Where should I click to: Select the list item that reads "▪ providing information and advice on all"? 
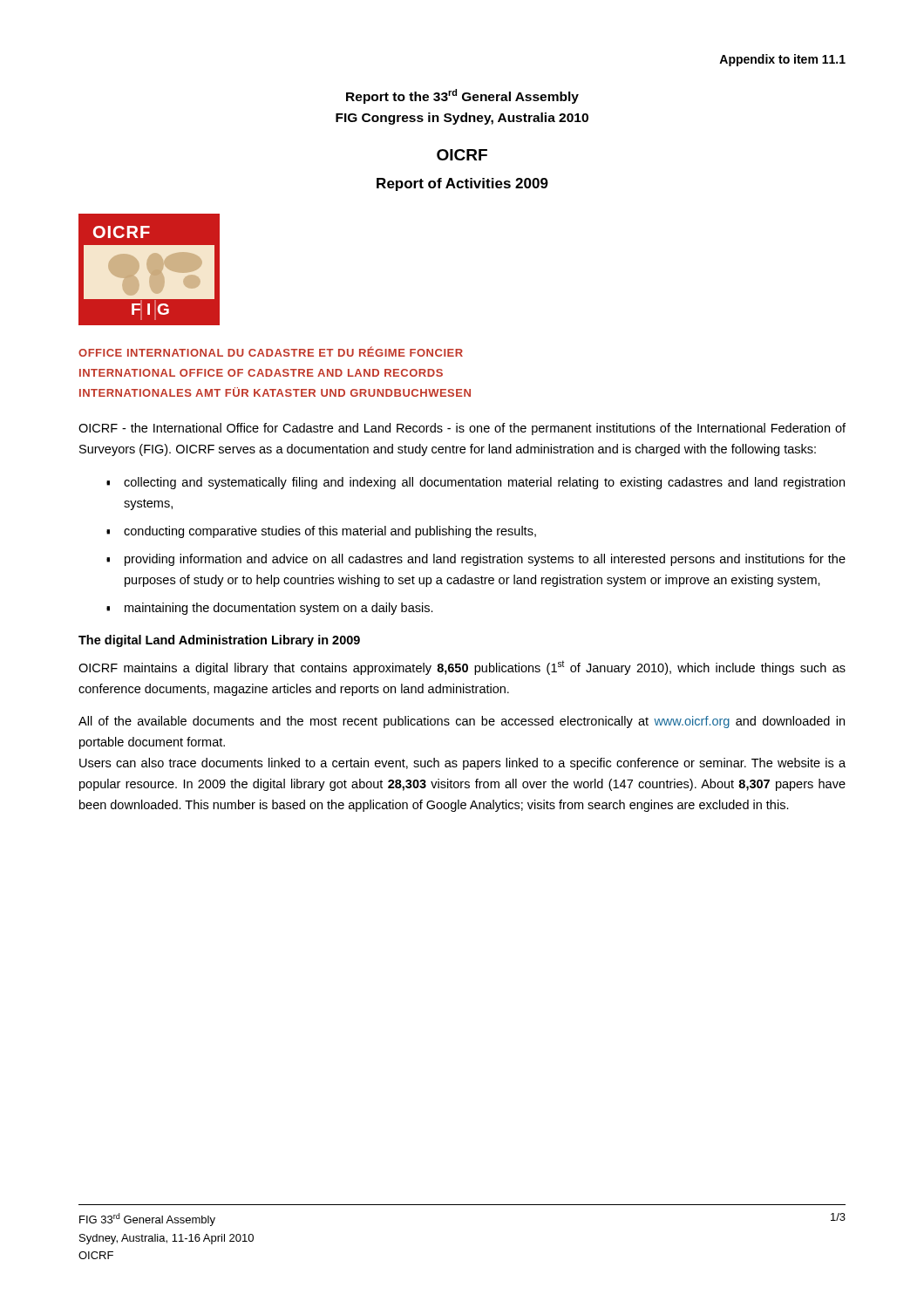click(x=476, y=569)
